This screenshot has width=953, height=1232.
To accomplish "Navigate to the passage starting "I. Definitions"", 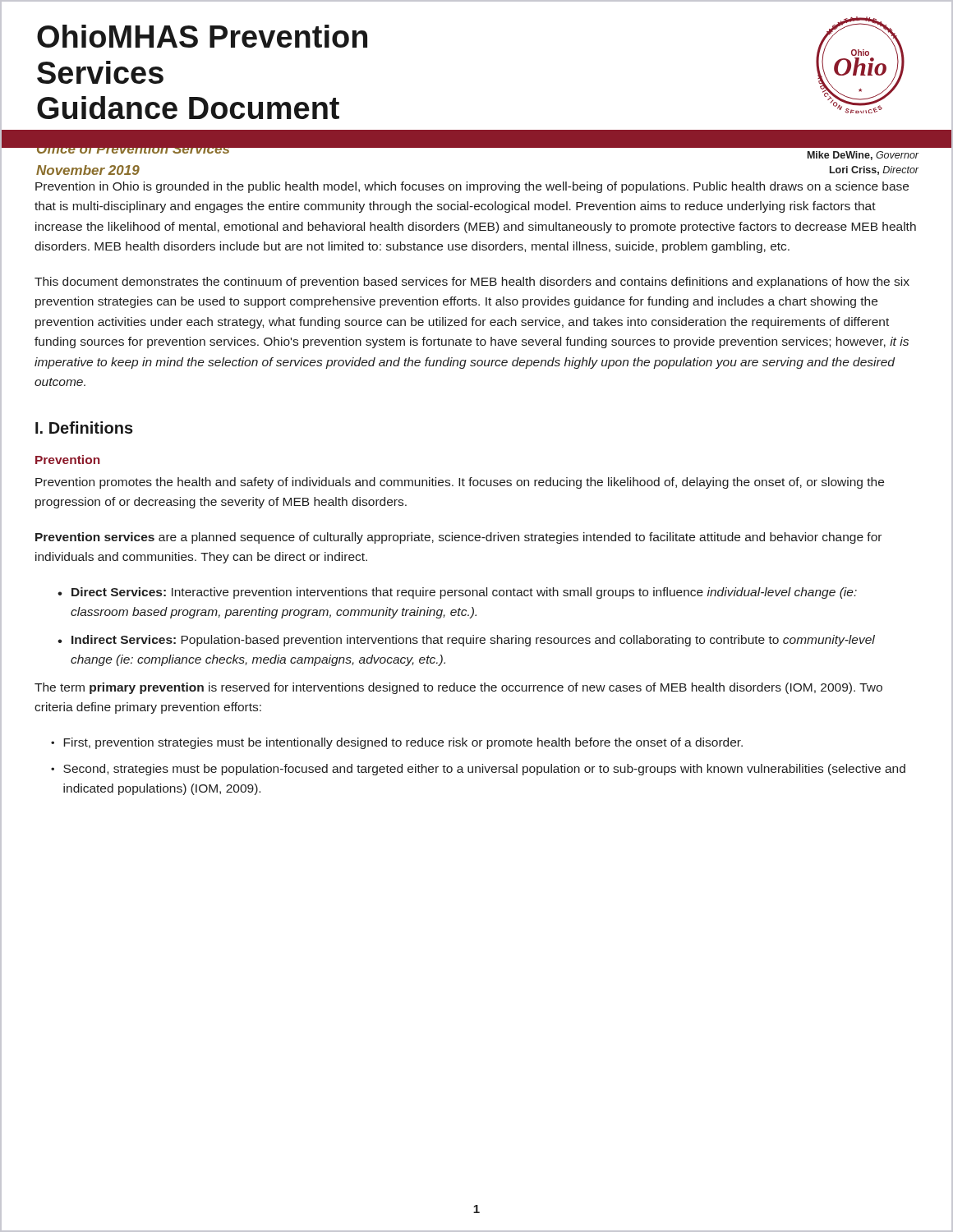I will click(84, 428).
